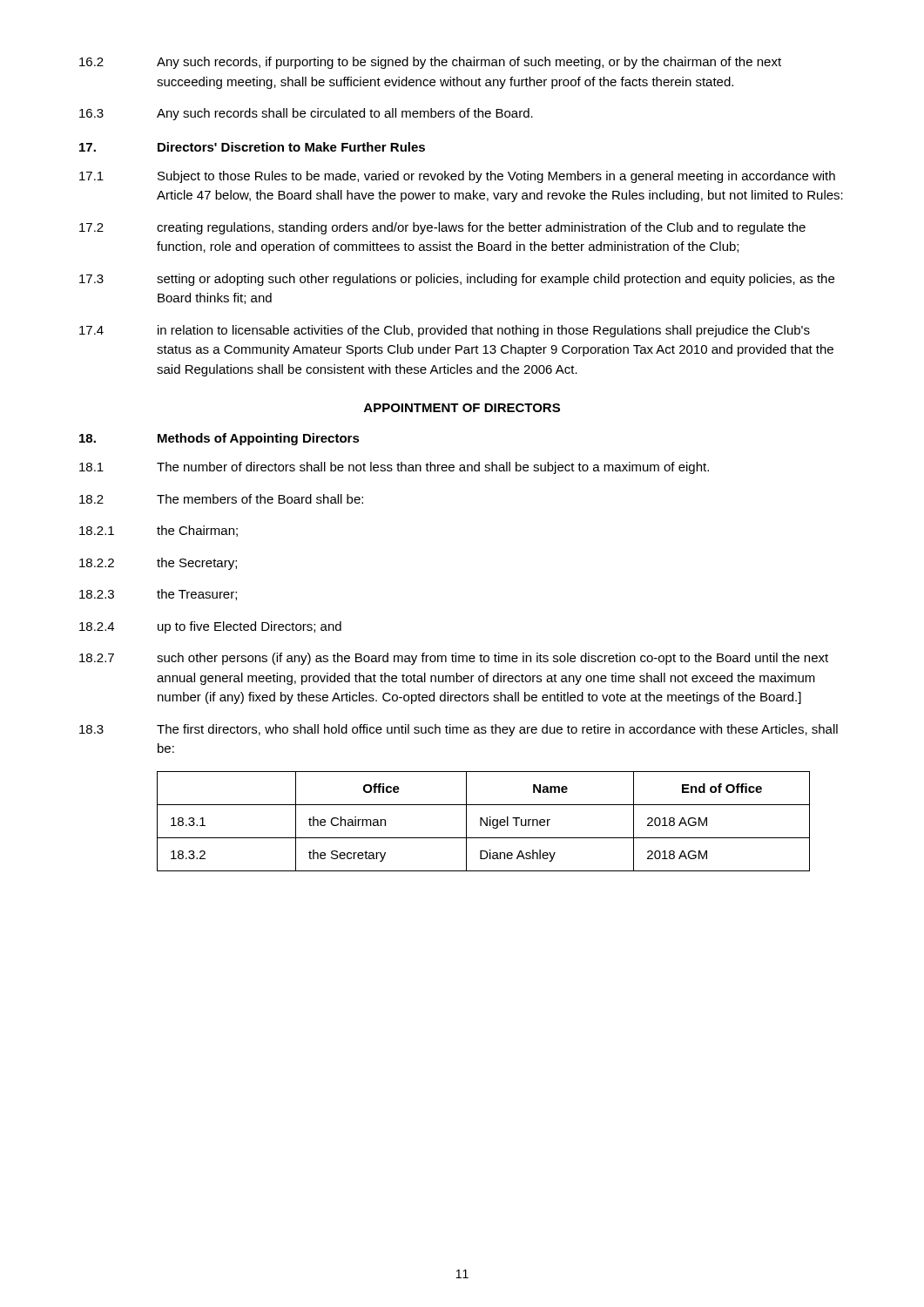Find the list item with the text "18.3 The first"
Screen dimensions: 1307x924
pyautogui.click(x=462, y=739)
